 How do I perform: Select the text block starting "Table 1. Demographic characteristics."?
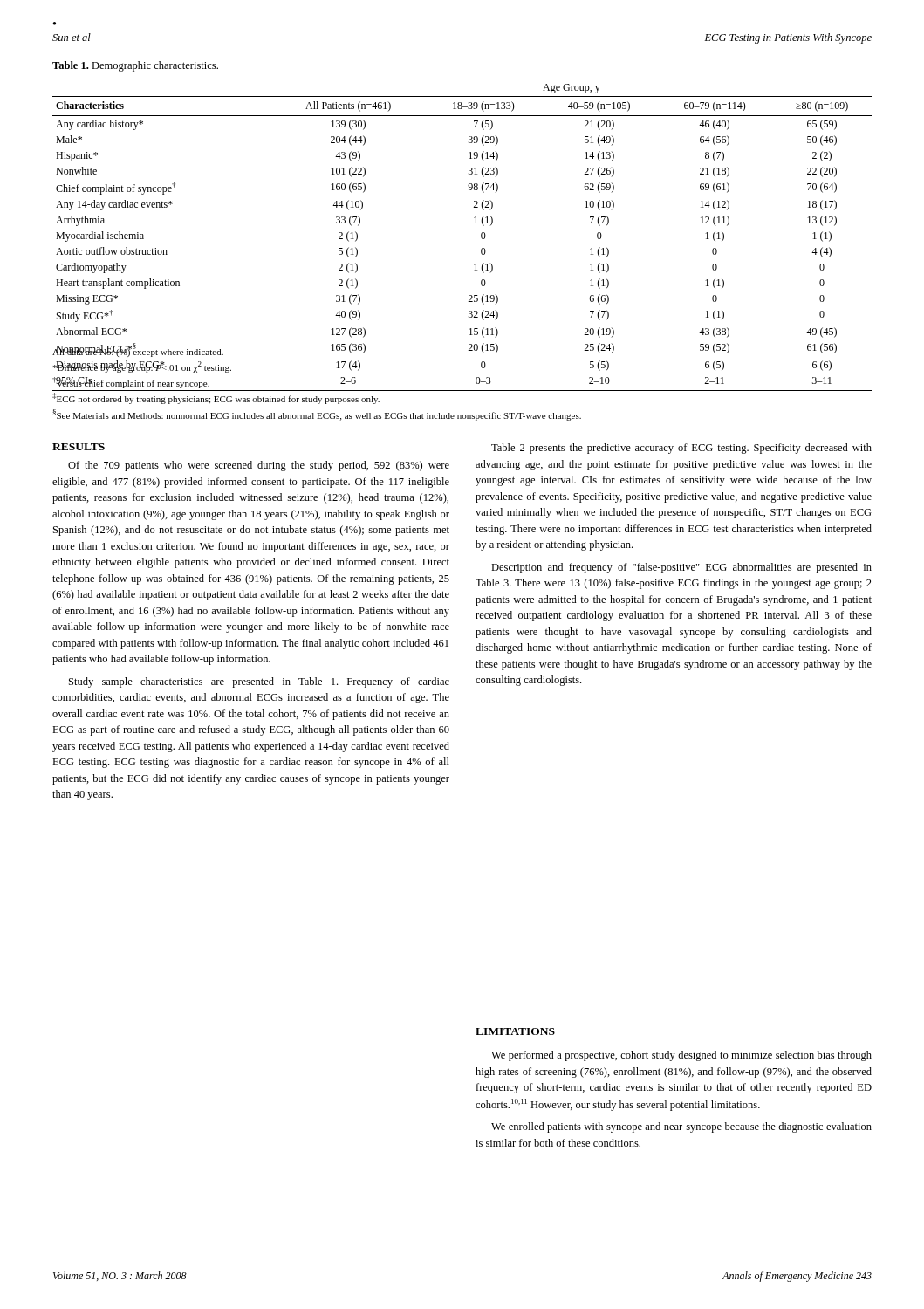(x=136, y=65)
